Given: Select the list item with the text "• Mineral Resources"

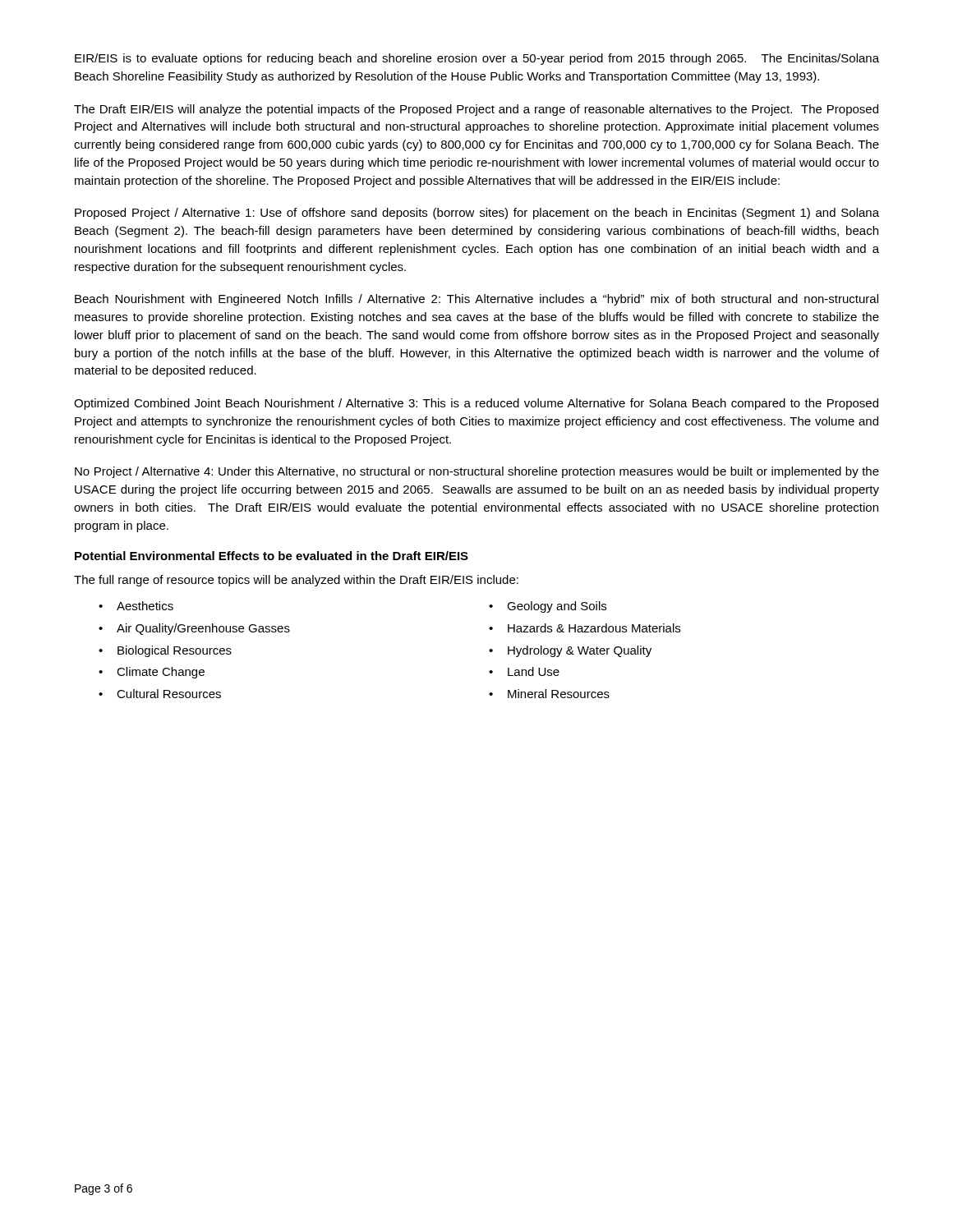Looking at the screenshot, I should pyautogui.click(x=549, y=694).
